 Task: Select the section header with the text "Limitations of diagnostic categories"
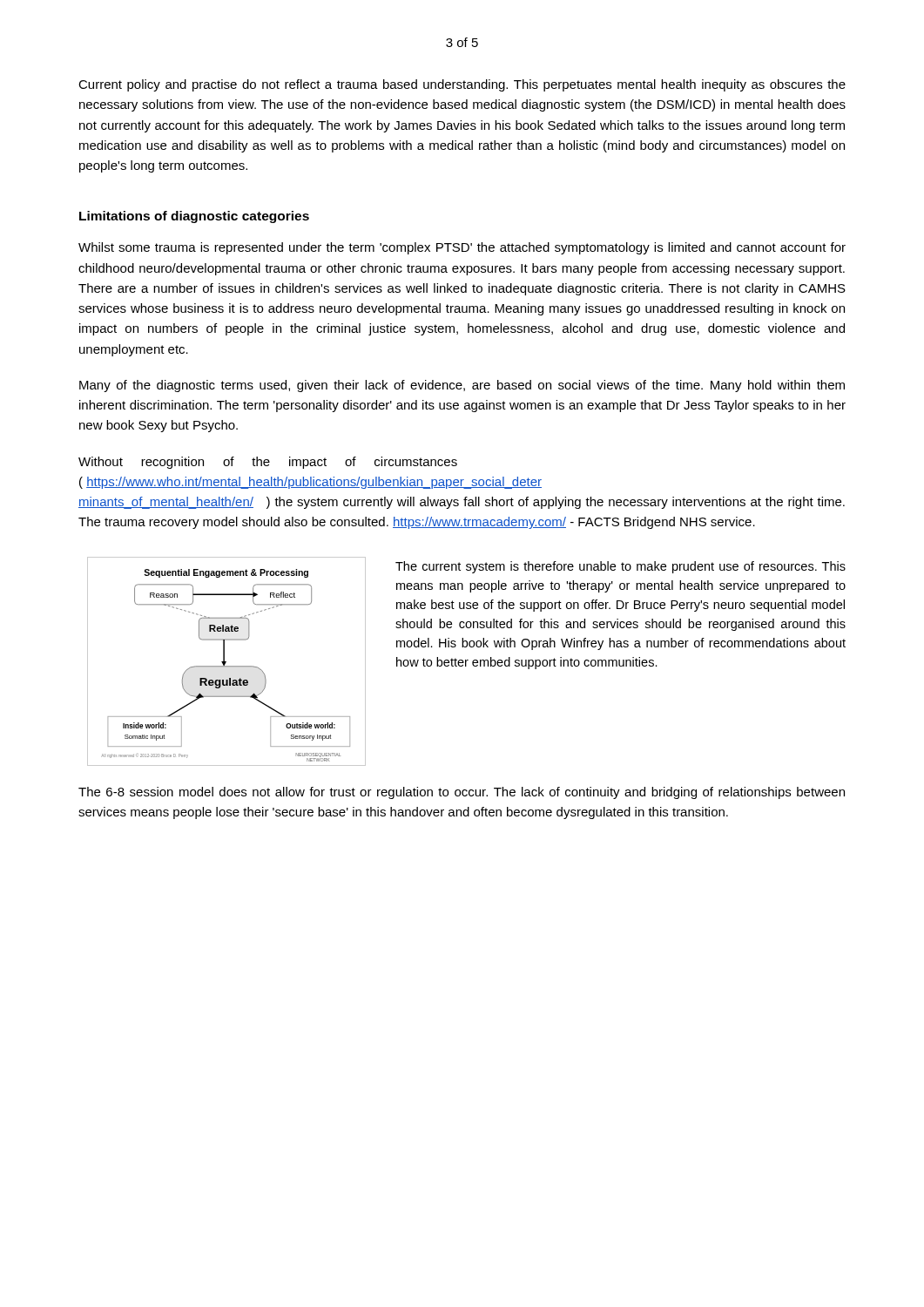click(194, 217)
